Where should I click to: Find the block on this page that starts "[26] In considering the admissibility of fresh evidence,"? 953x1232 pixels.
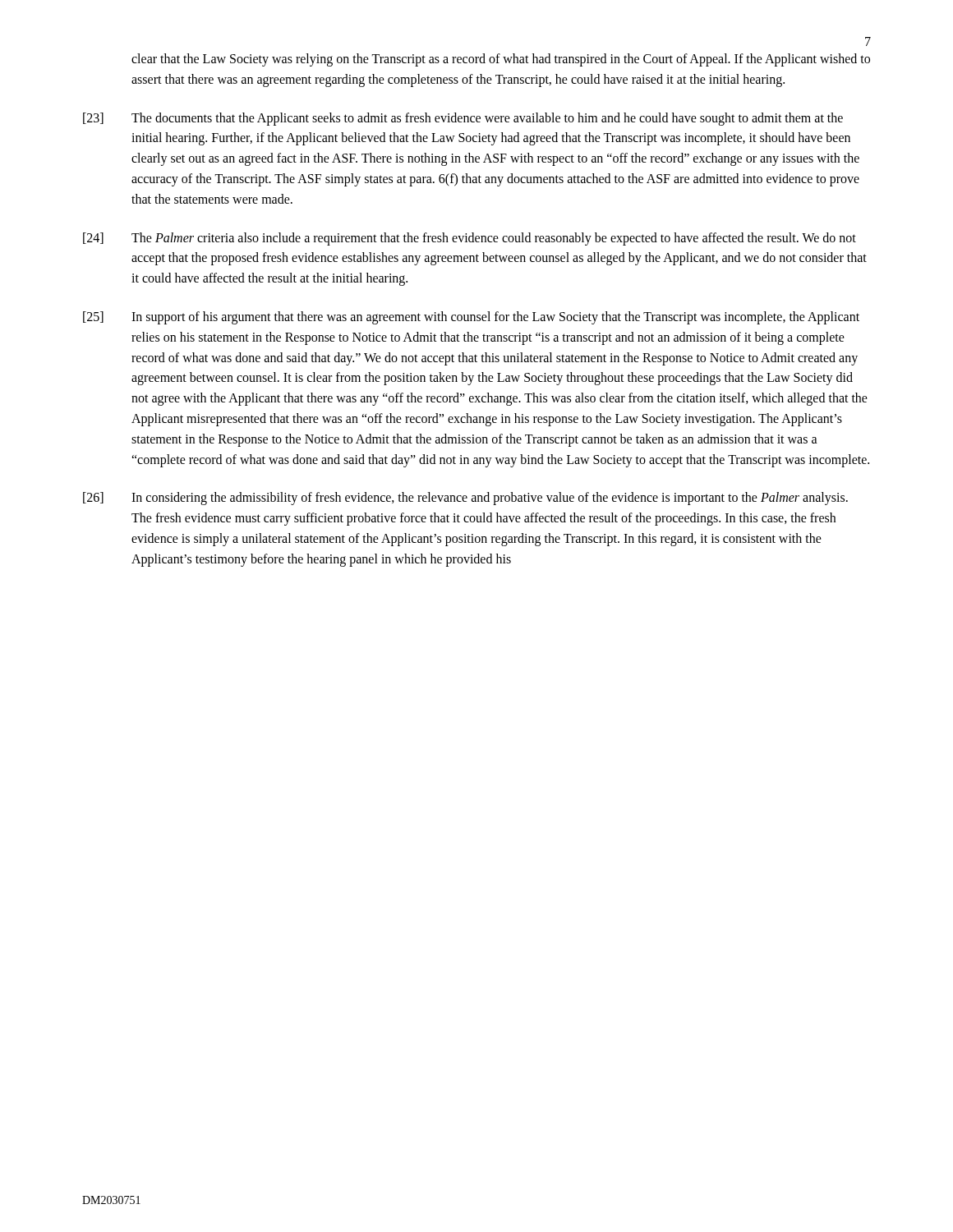tap(476, 529)
